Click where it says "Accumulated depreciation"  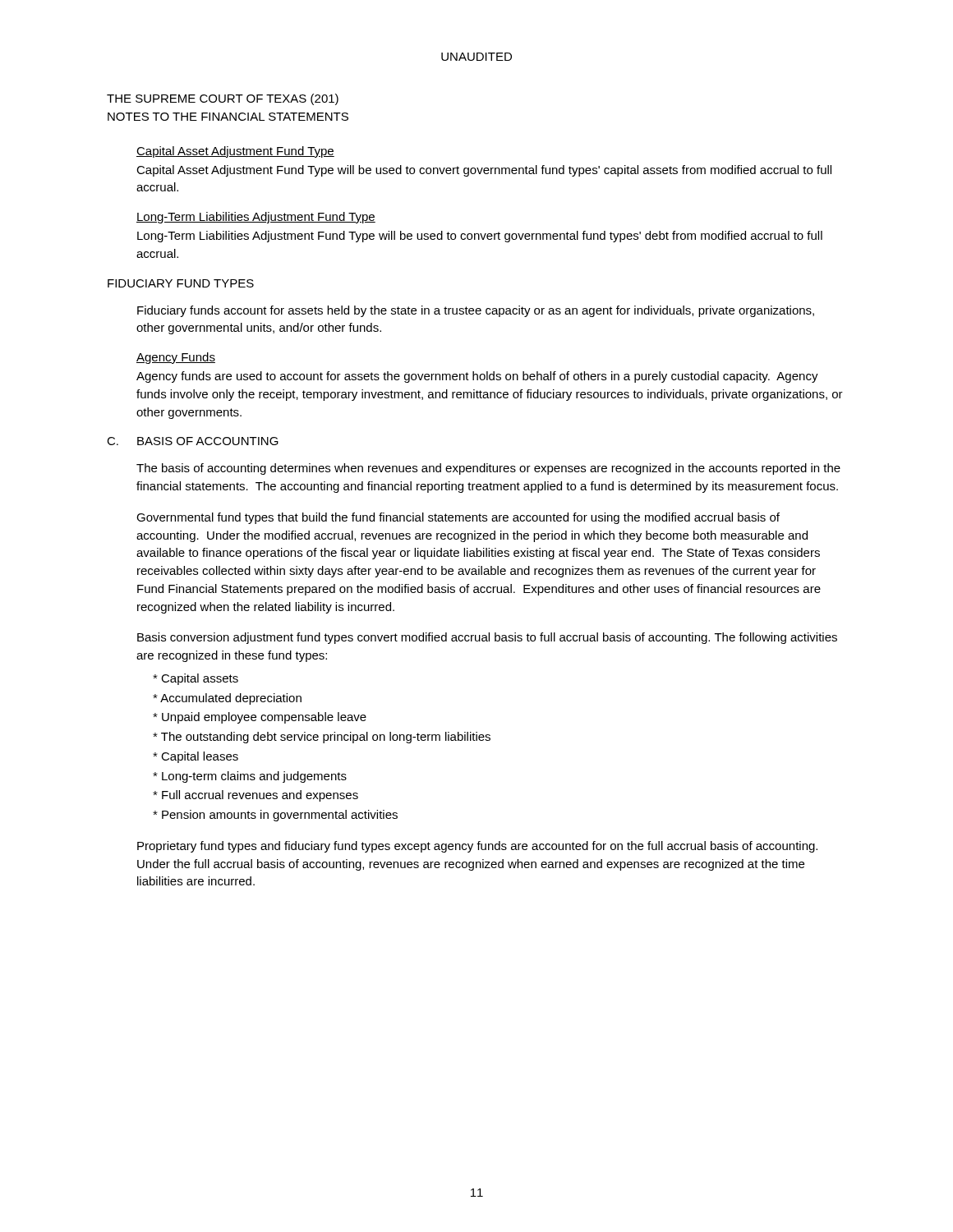click(x=227, y=697)
